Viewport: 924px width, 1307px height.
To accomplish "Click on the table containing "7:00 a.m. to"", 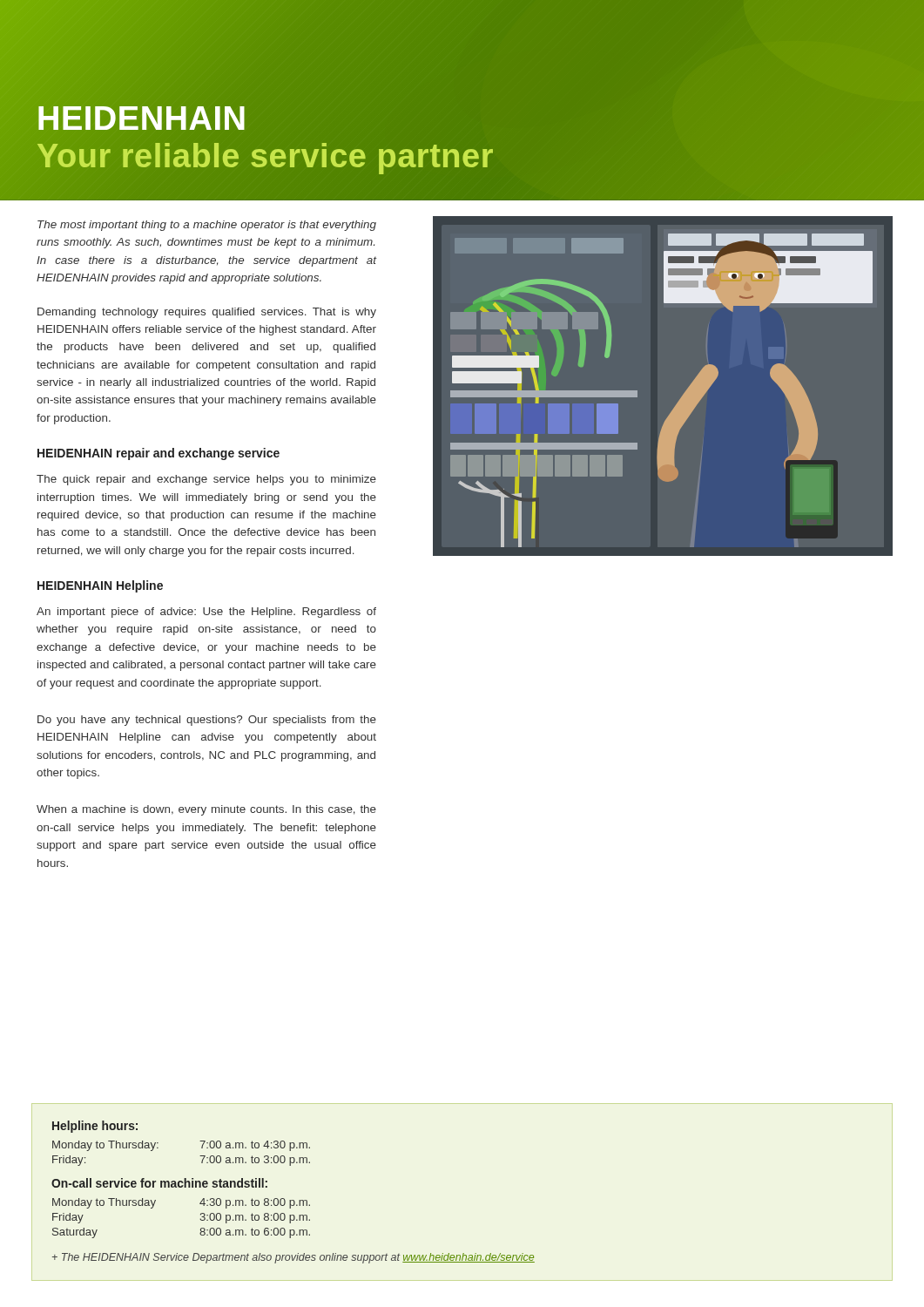I will point(462,1180).
